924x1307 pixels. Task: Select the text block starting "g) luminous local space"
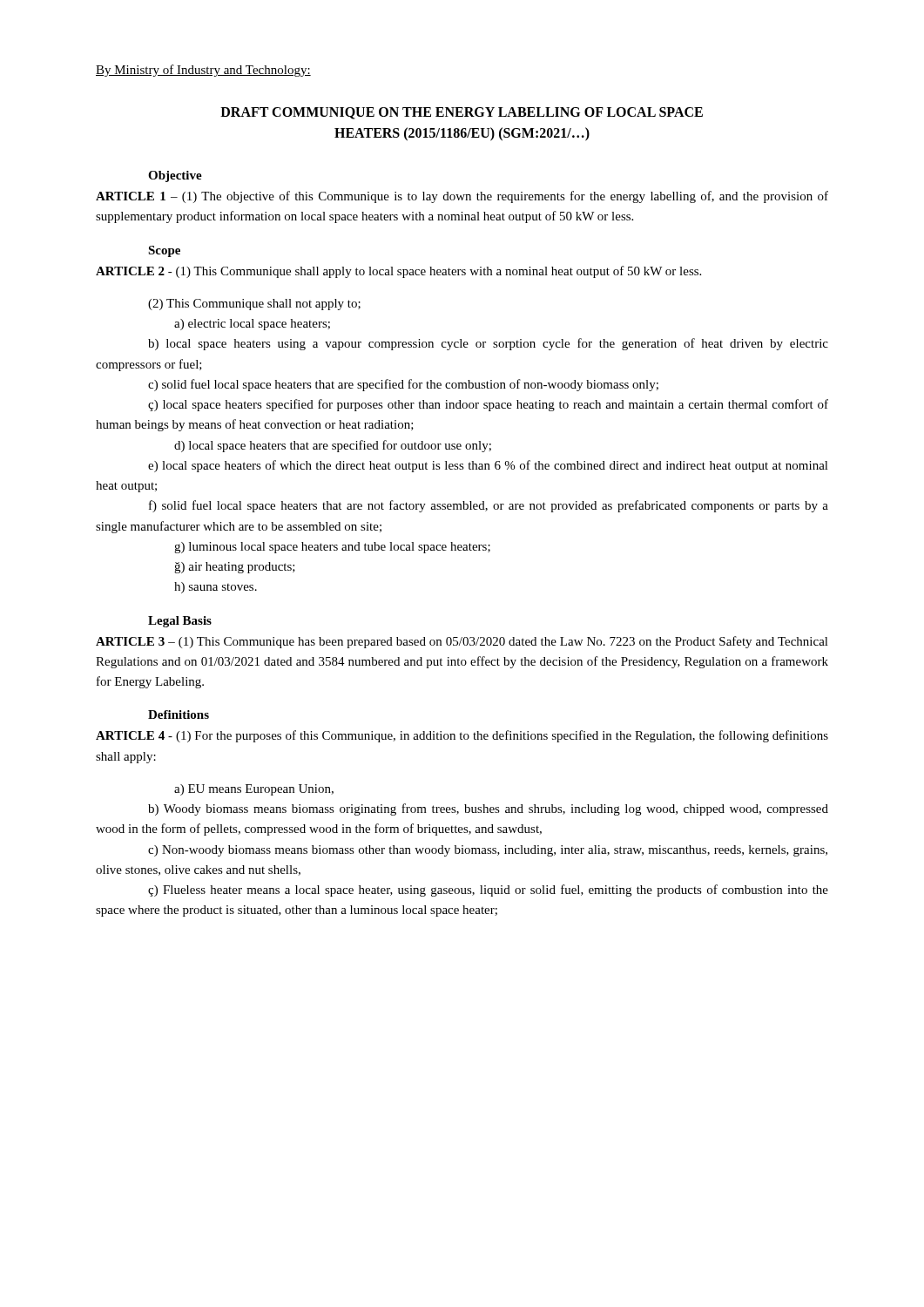462,547
